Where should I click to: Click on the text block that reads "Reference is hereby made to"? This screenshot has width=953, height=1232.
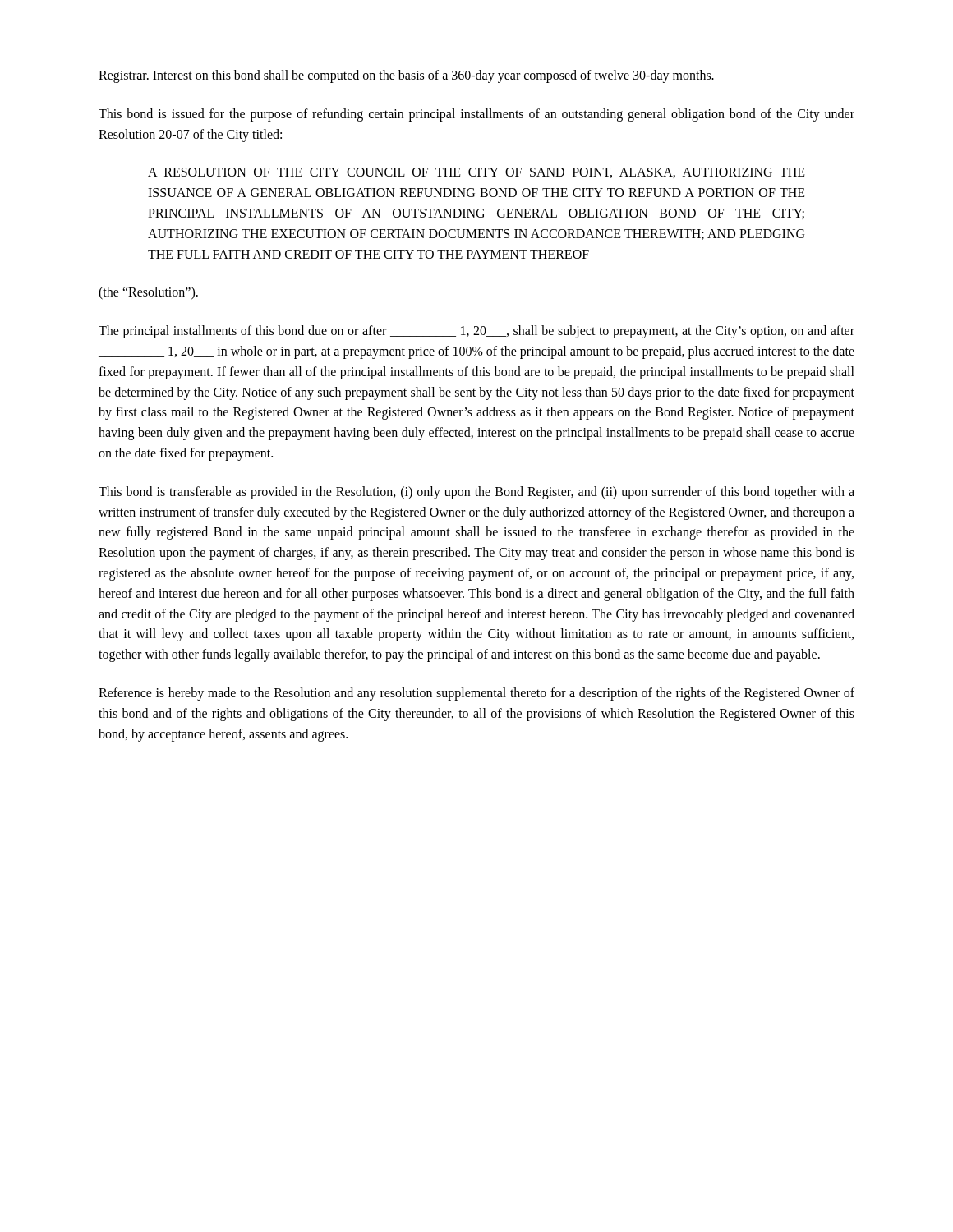click(476, 713)
